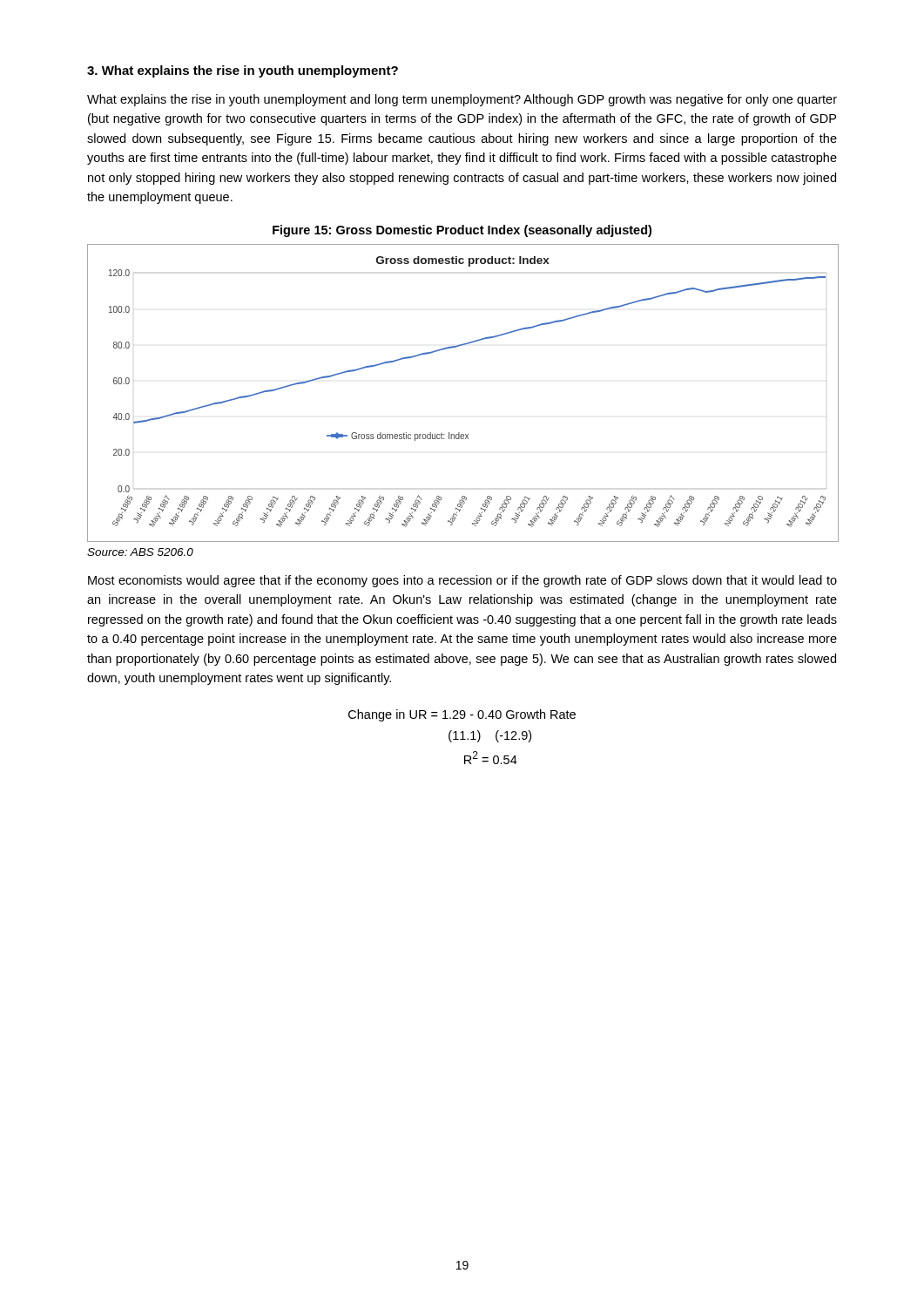Point to the block beginning "Most economists would agree that if the"
Image resolution: width=924 pixels, height=1307 pixels.
(x=462, y=629)
